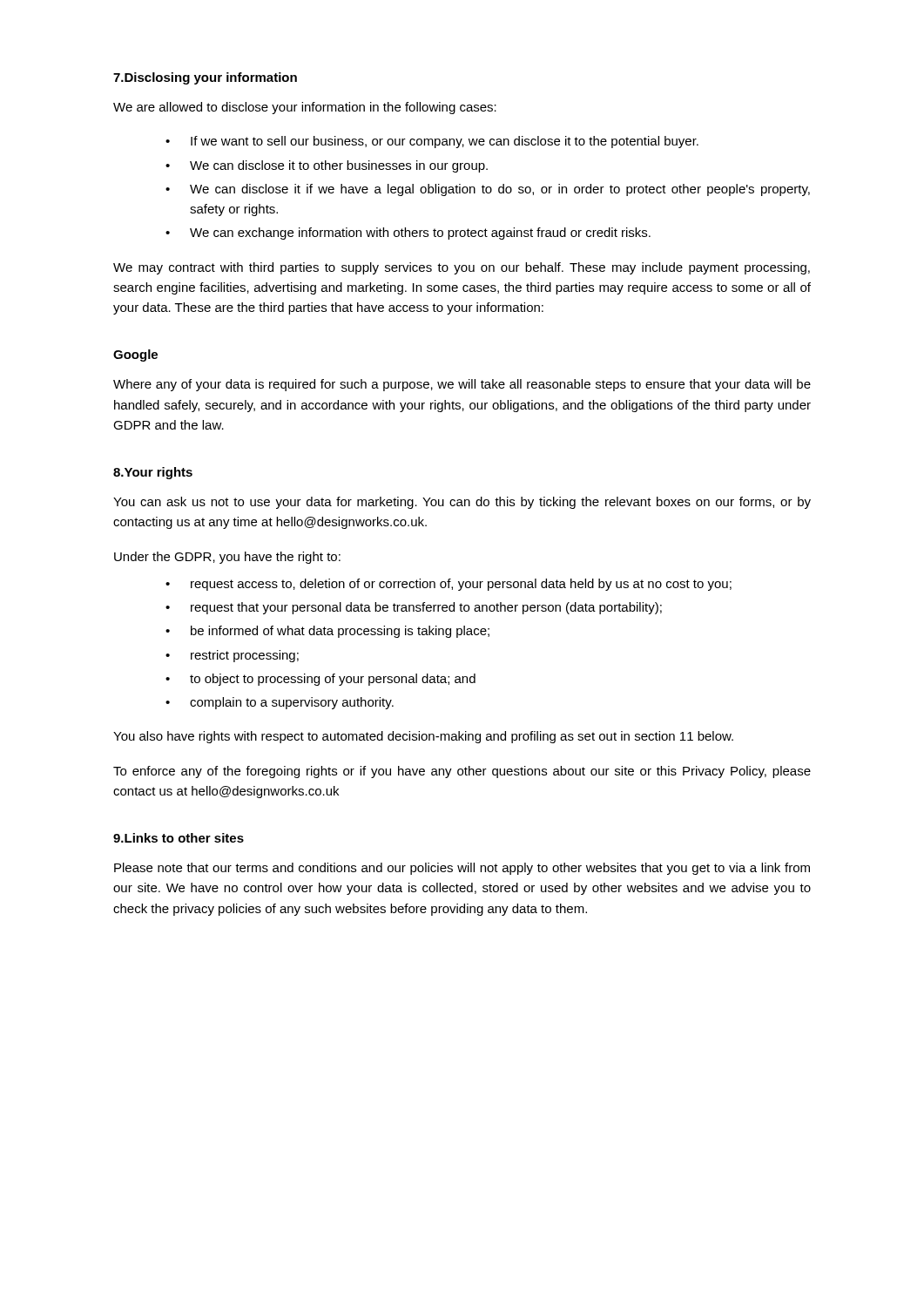Click the passage that begins "• We can disclose it to other"
The height and width of the screenshot is (1307, 924).
pyautogui.click(x=488, y=165)
